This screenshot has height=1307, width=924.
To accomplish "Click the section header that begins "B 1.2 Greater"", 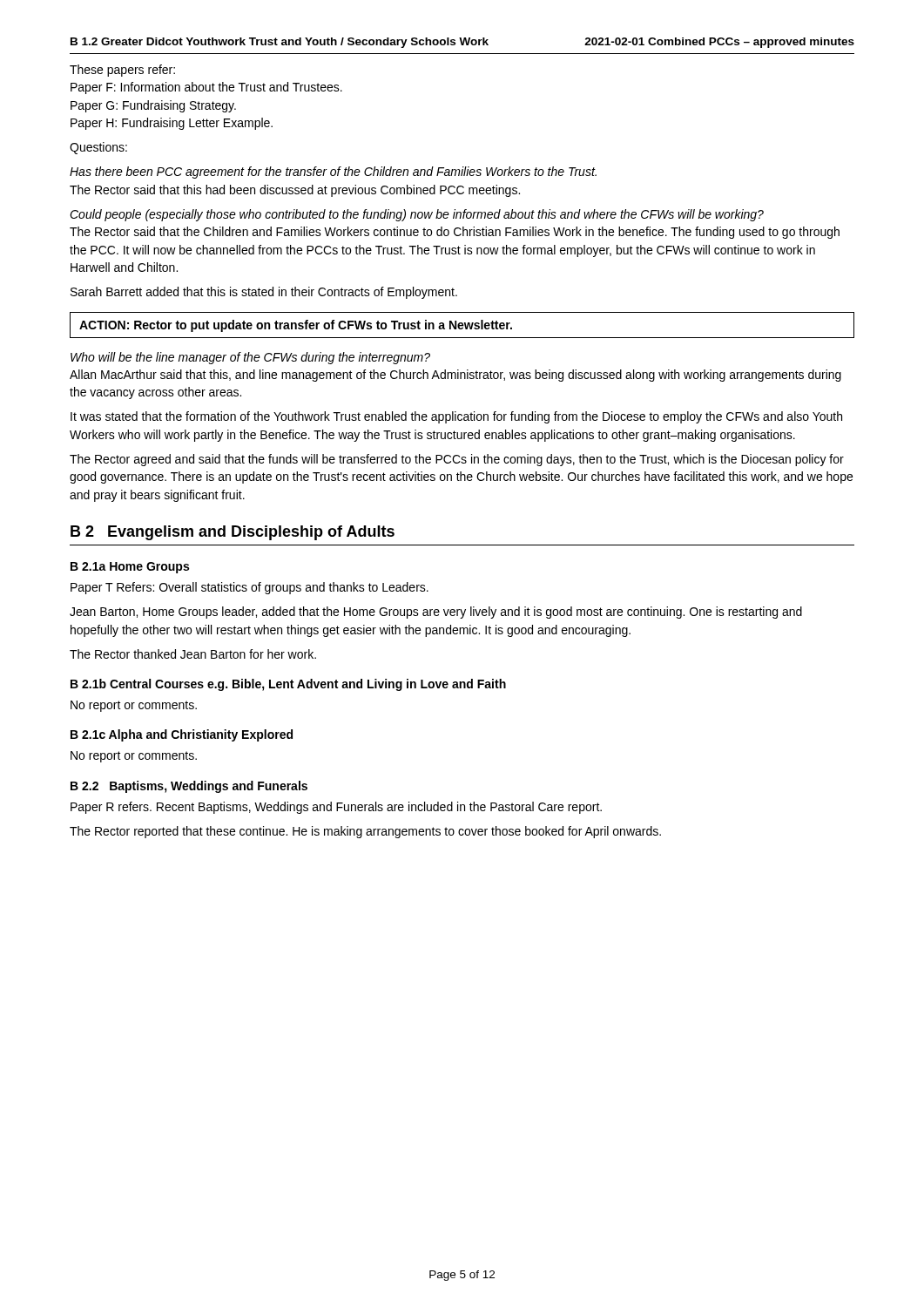I will point(279,41).
